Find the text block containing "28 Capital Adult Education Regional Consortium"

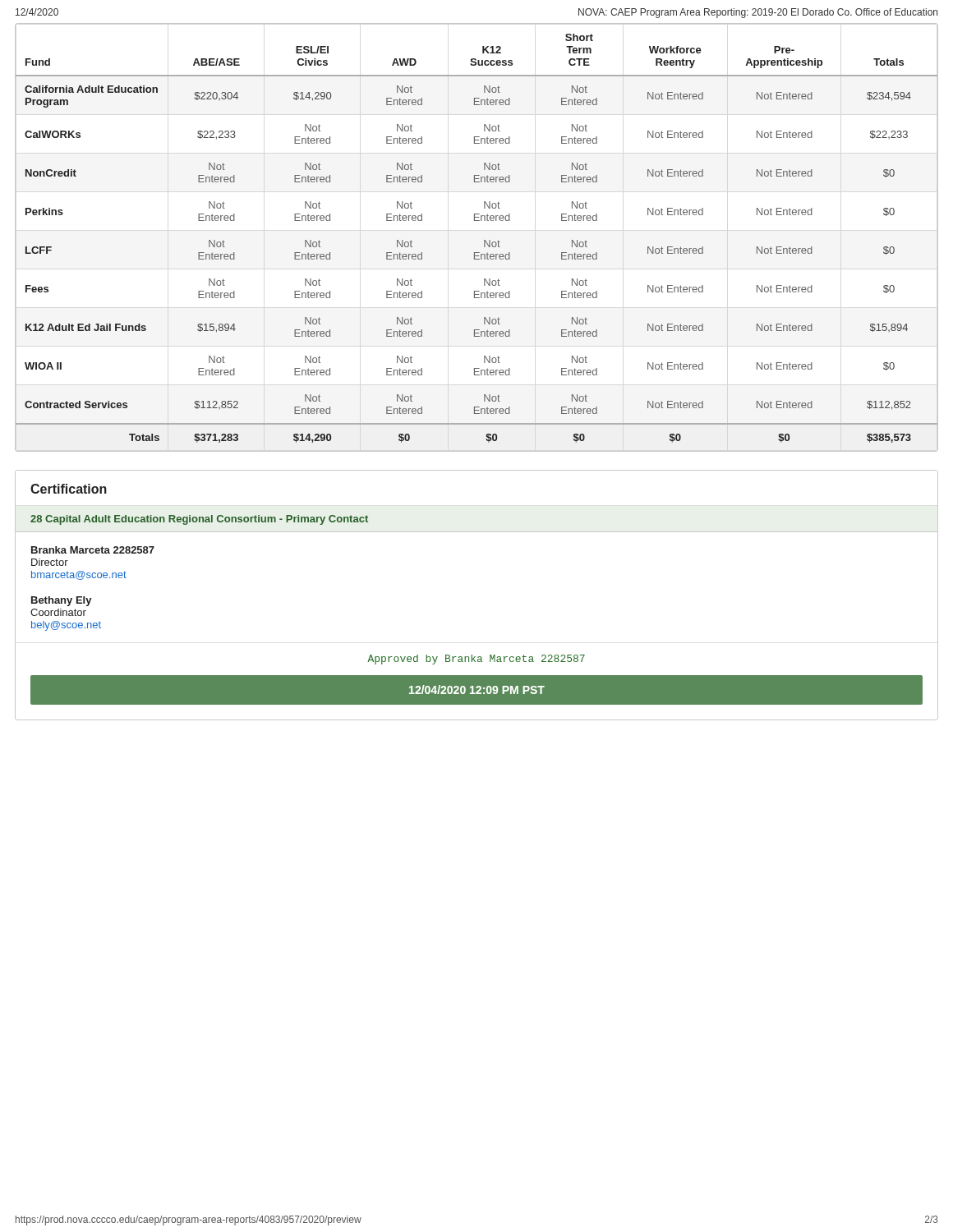coord(199,519)
